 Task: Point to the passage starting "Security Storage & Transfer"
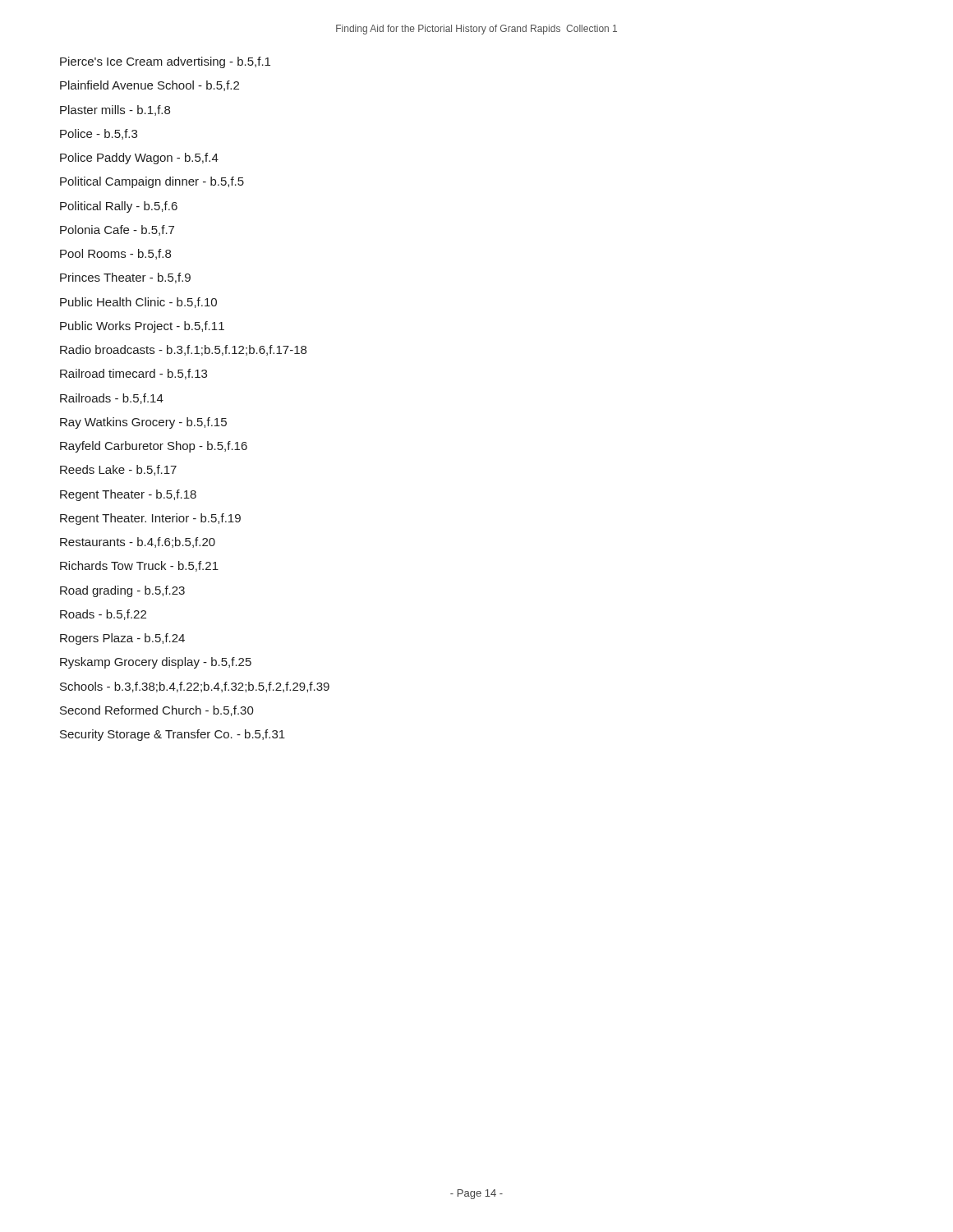pyautogui.click(x=172, y=734)
